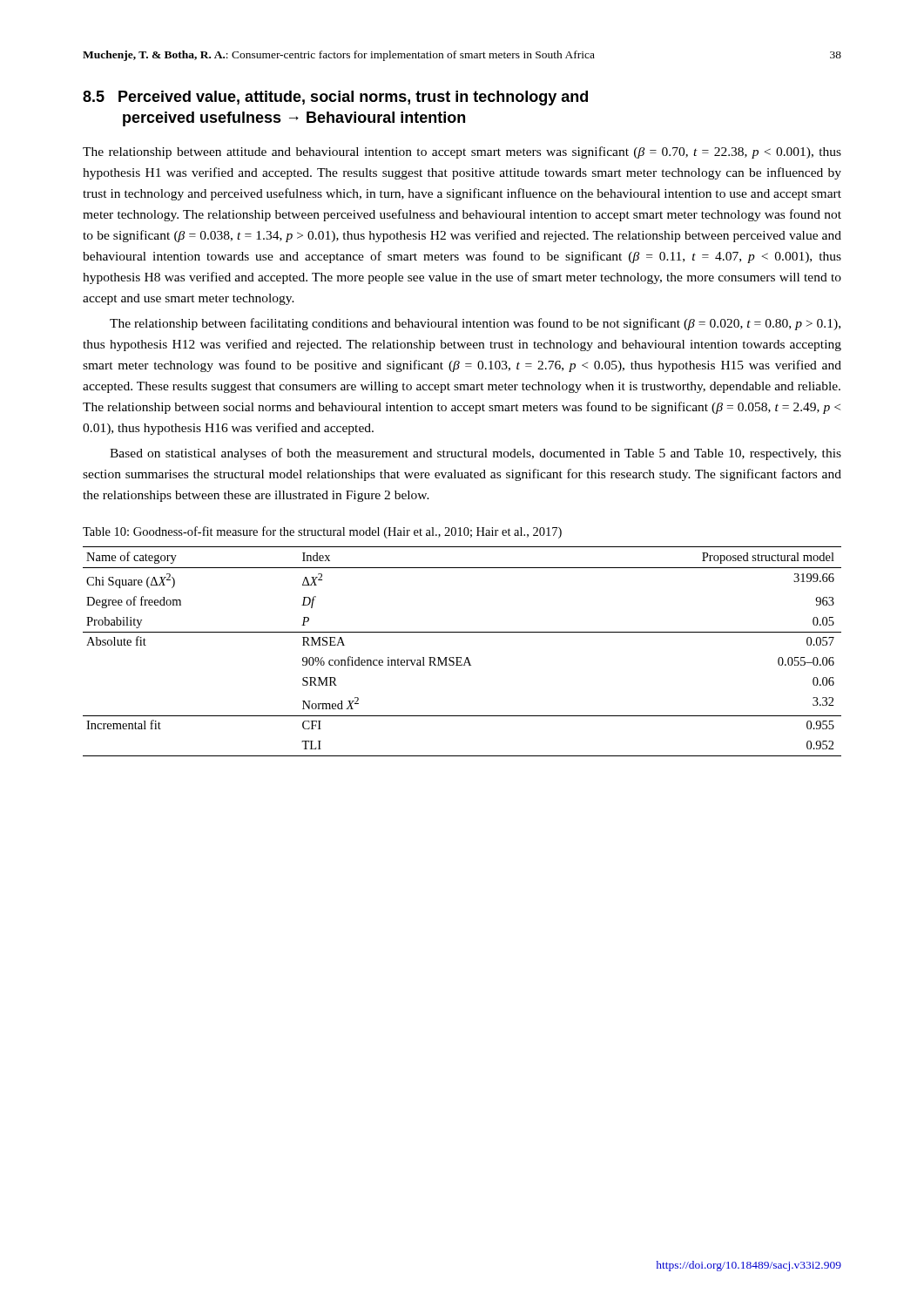Locate the passage starting "Based on statistical analyses of both the measurement"

(462, 473)
